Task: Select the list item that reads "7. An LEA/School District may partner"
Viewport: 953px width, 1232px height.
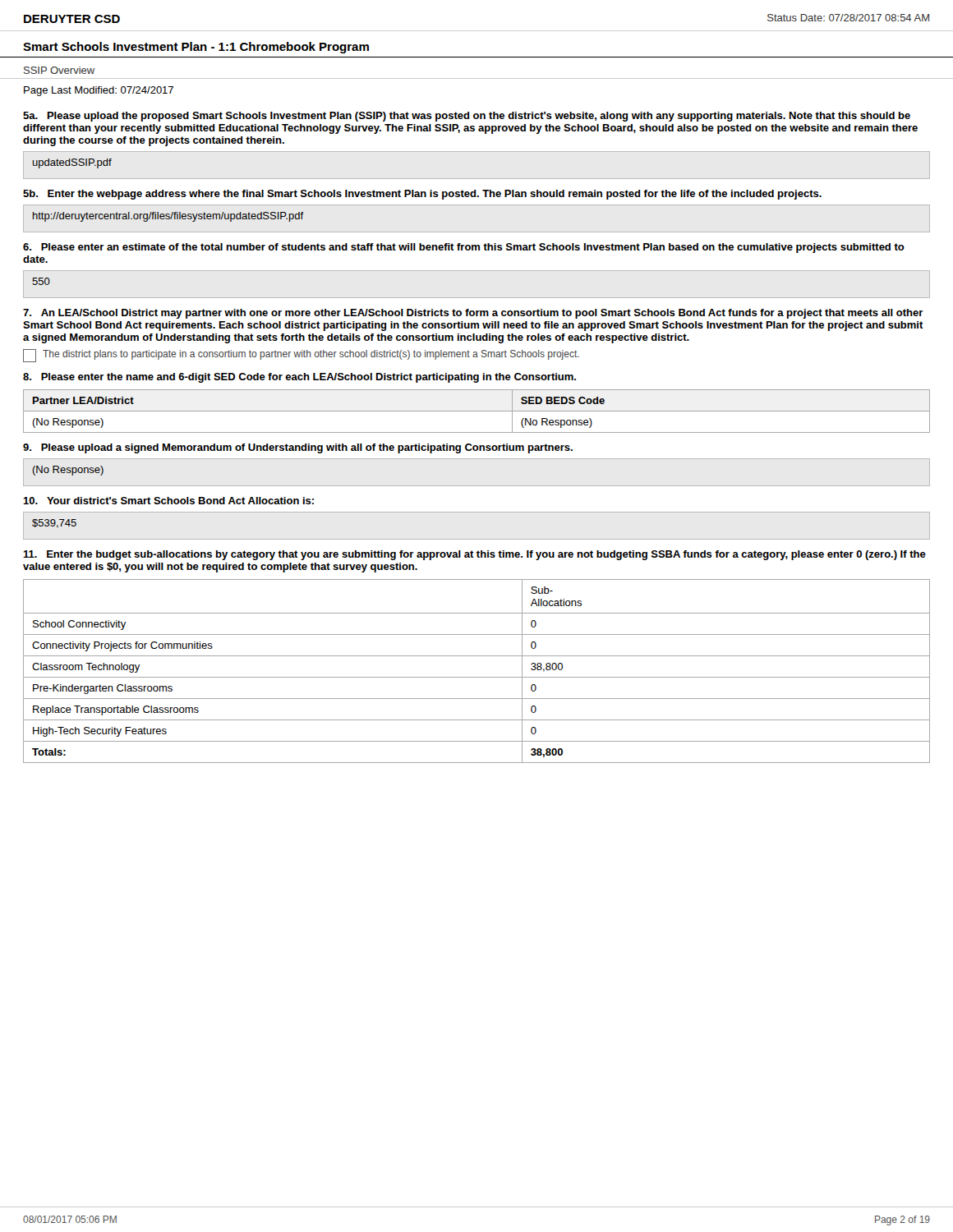Action: 473,325
